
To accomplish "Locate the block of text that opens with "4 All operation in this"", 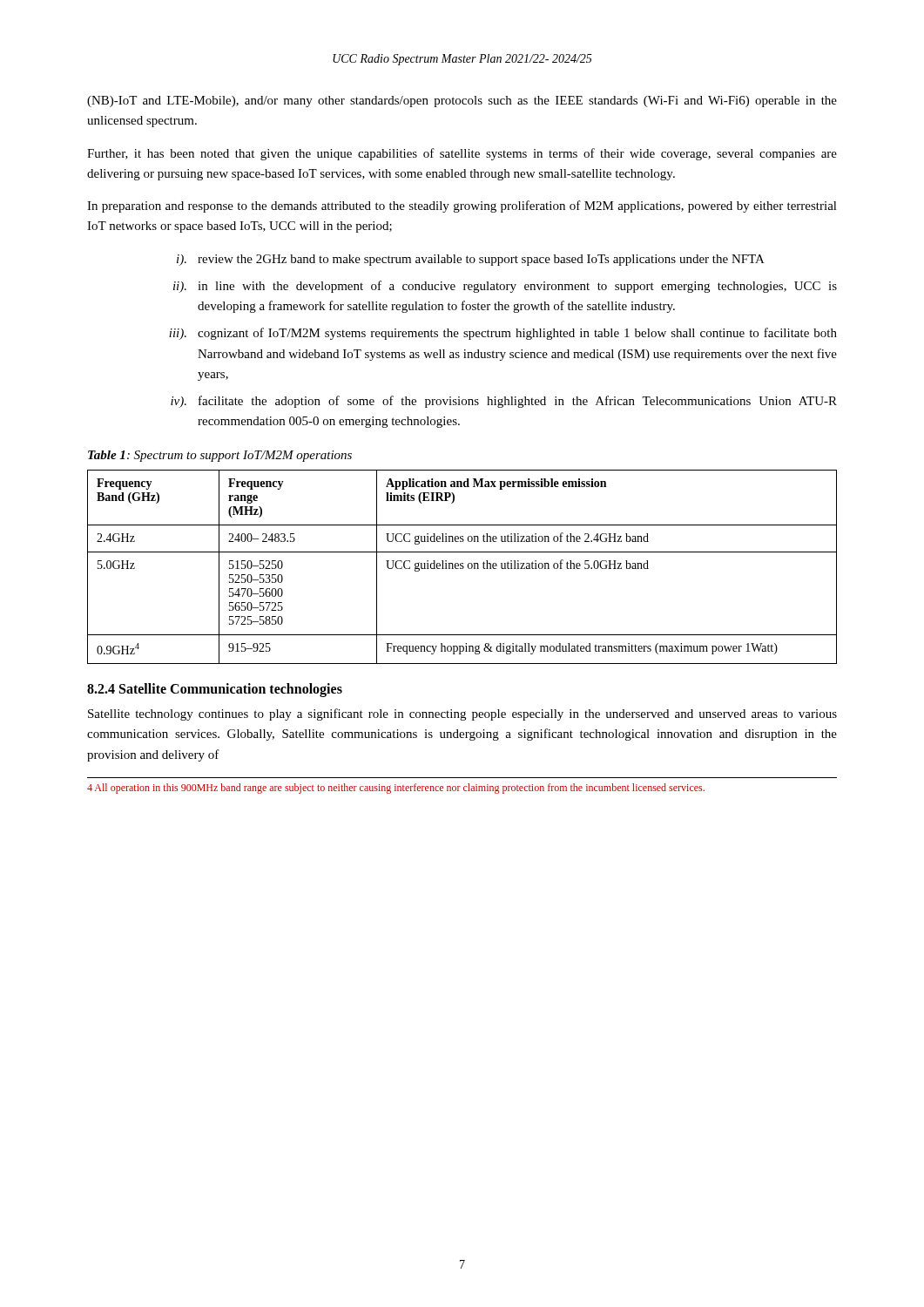I will (396, 788).
